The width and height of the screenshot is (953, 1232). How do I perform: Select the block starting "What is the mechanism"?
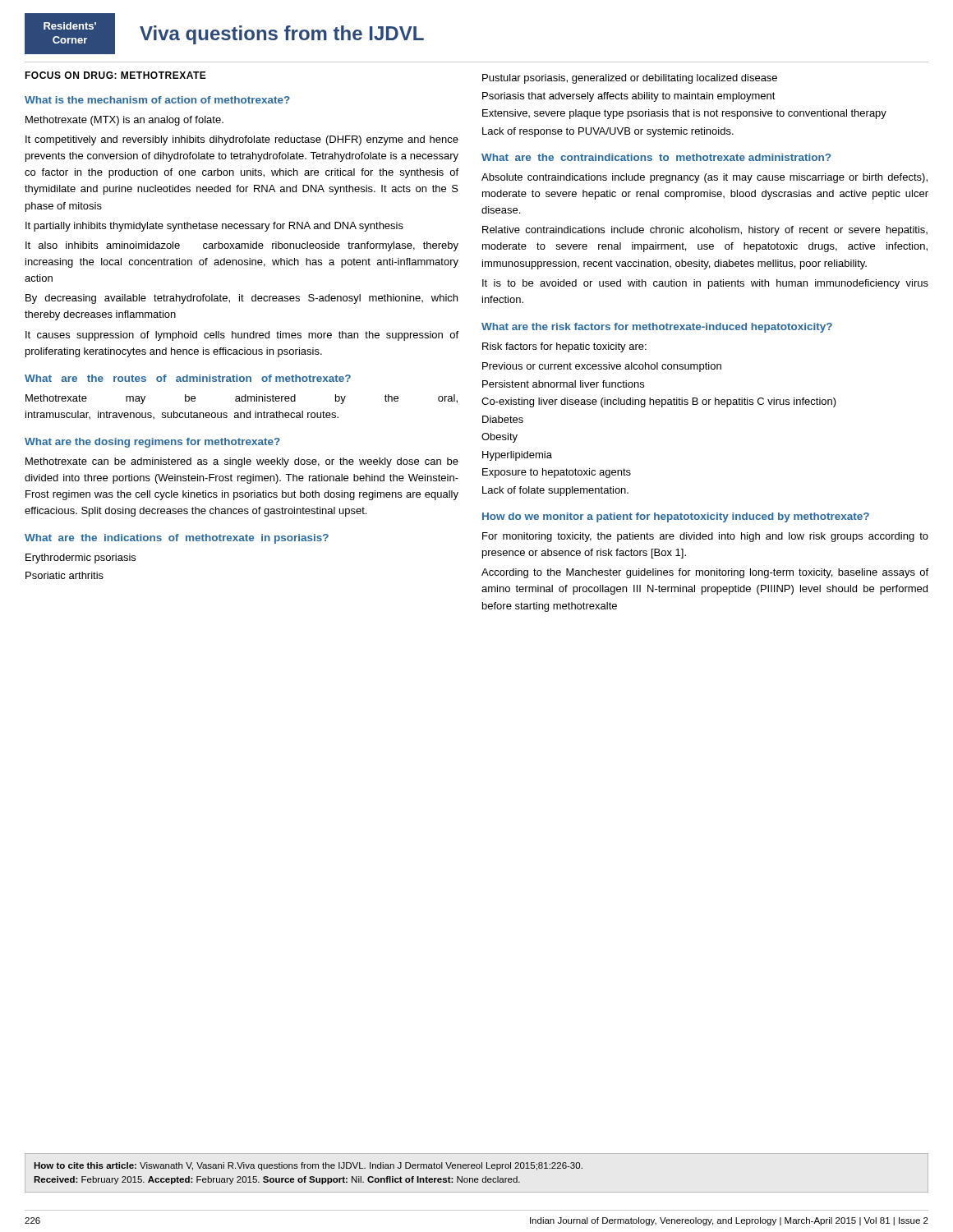pos(157,100)
